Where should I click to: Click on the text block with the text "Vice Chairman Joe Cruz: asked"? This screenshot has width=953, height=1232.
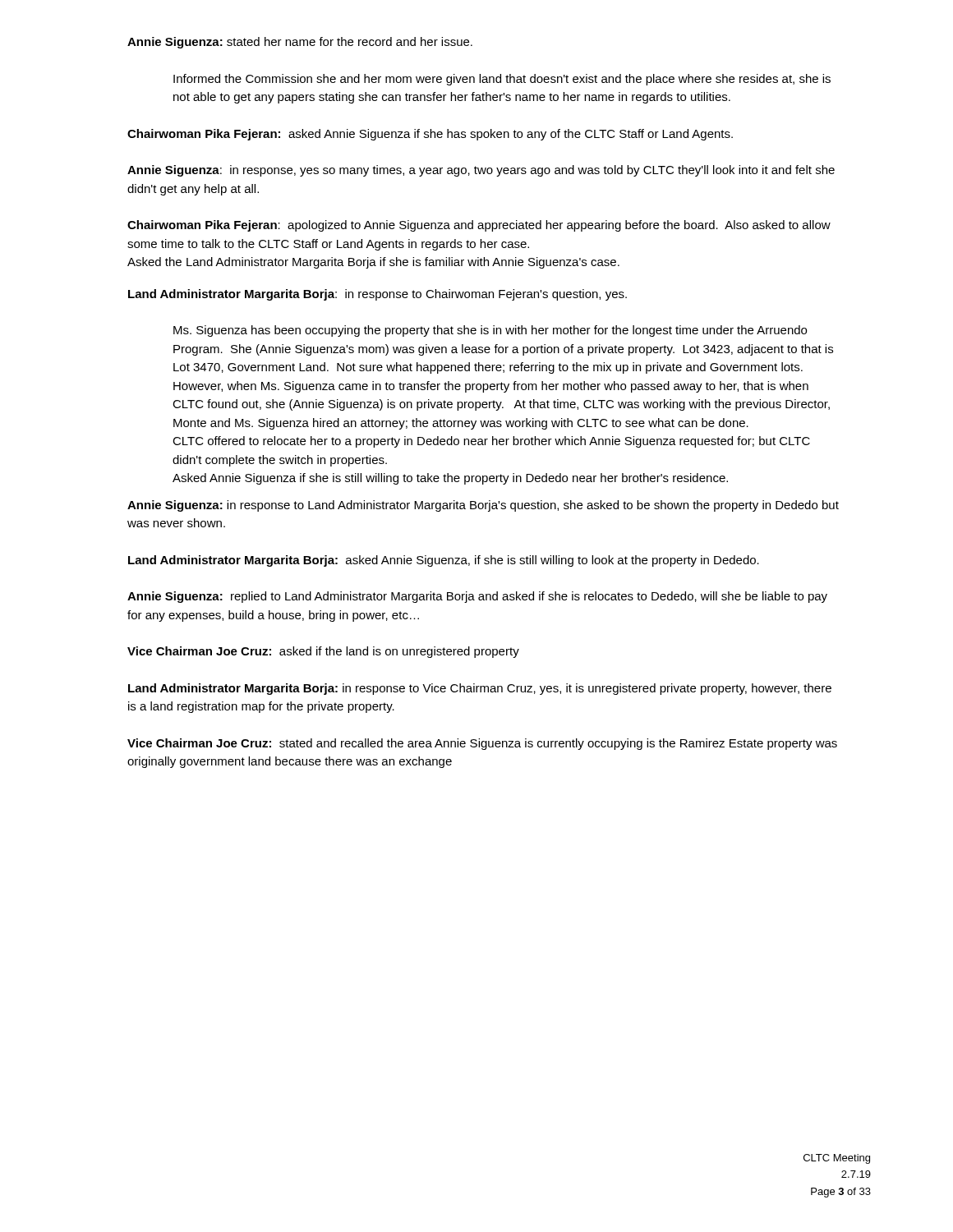click(x=485, y=651)
